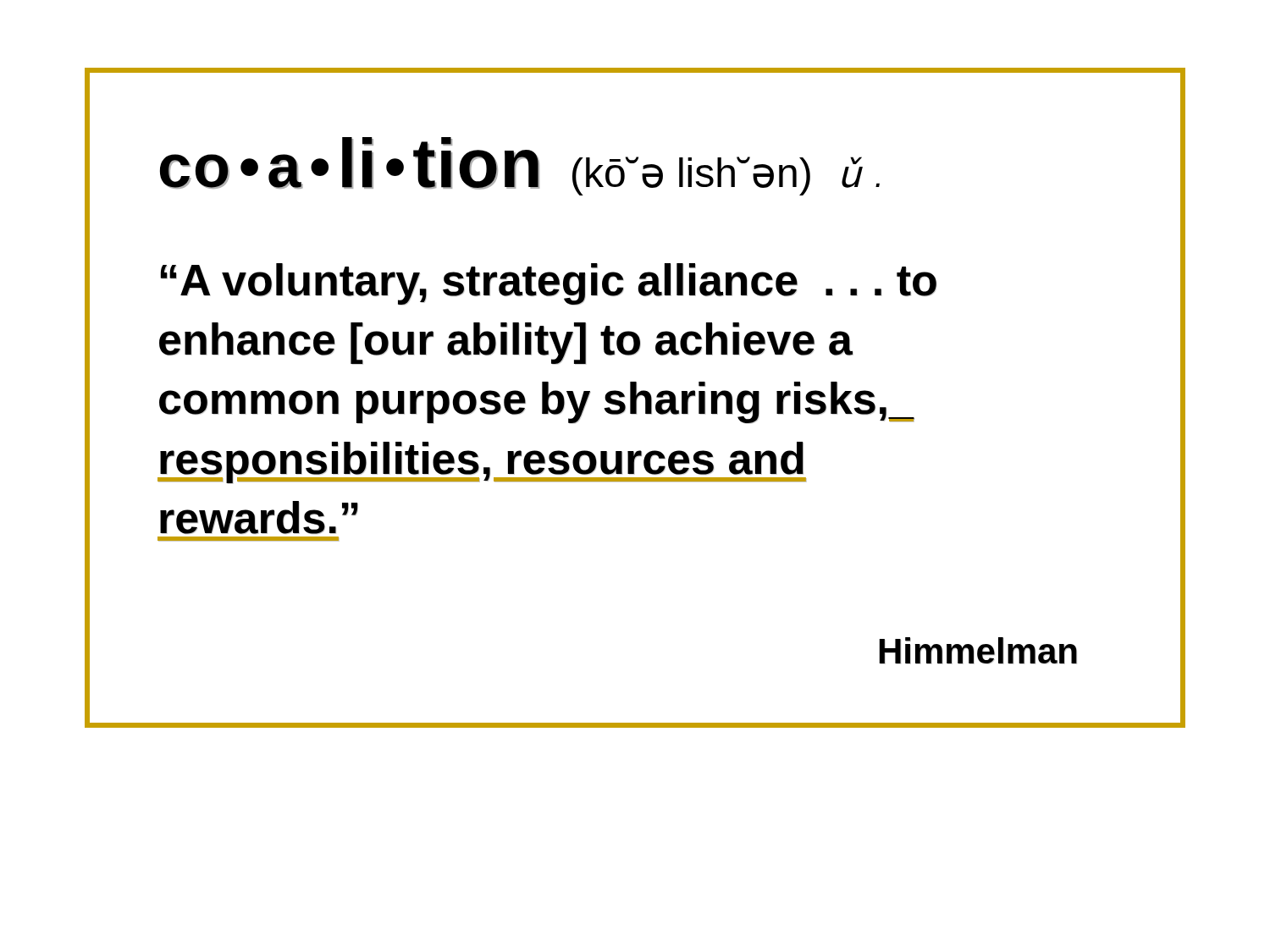Point to the element starting "co • a • li"
The image size is (1270, 952).
521,163
